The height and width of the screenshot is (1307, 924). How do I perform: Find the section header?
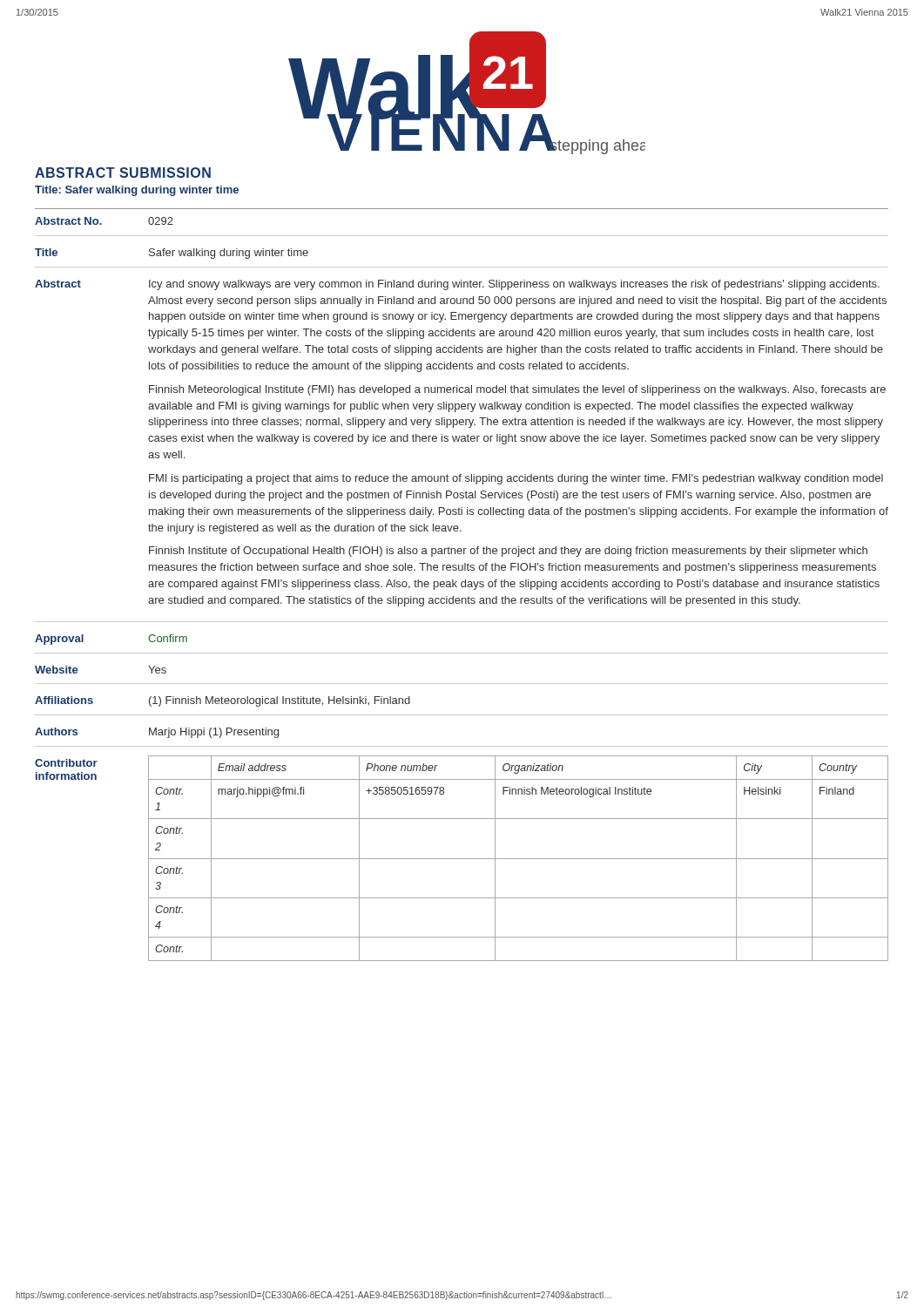click(x=137, y=181)
